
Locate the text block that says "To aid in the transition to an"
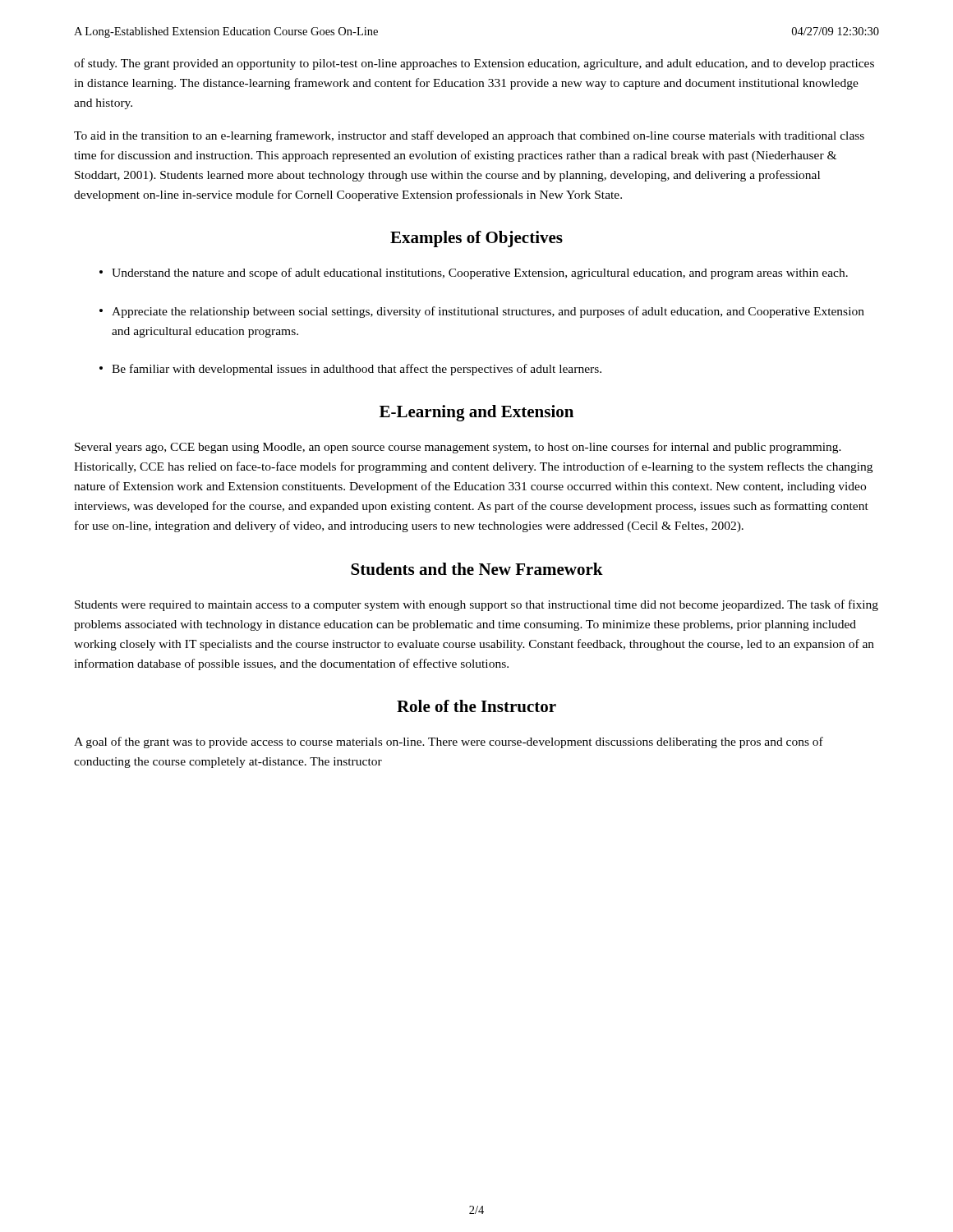click(x=469, y=165)
